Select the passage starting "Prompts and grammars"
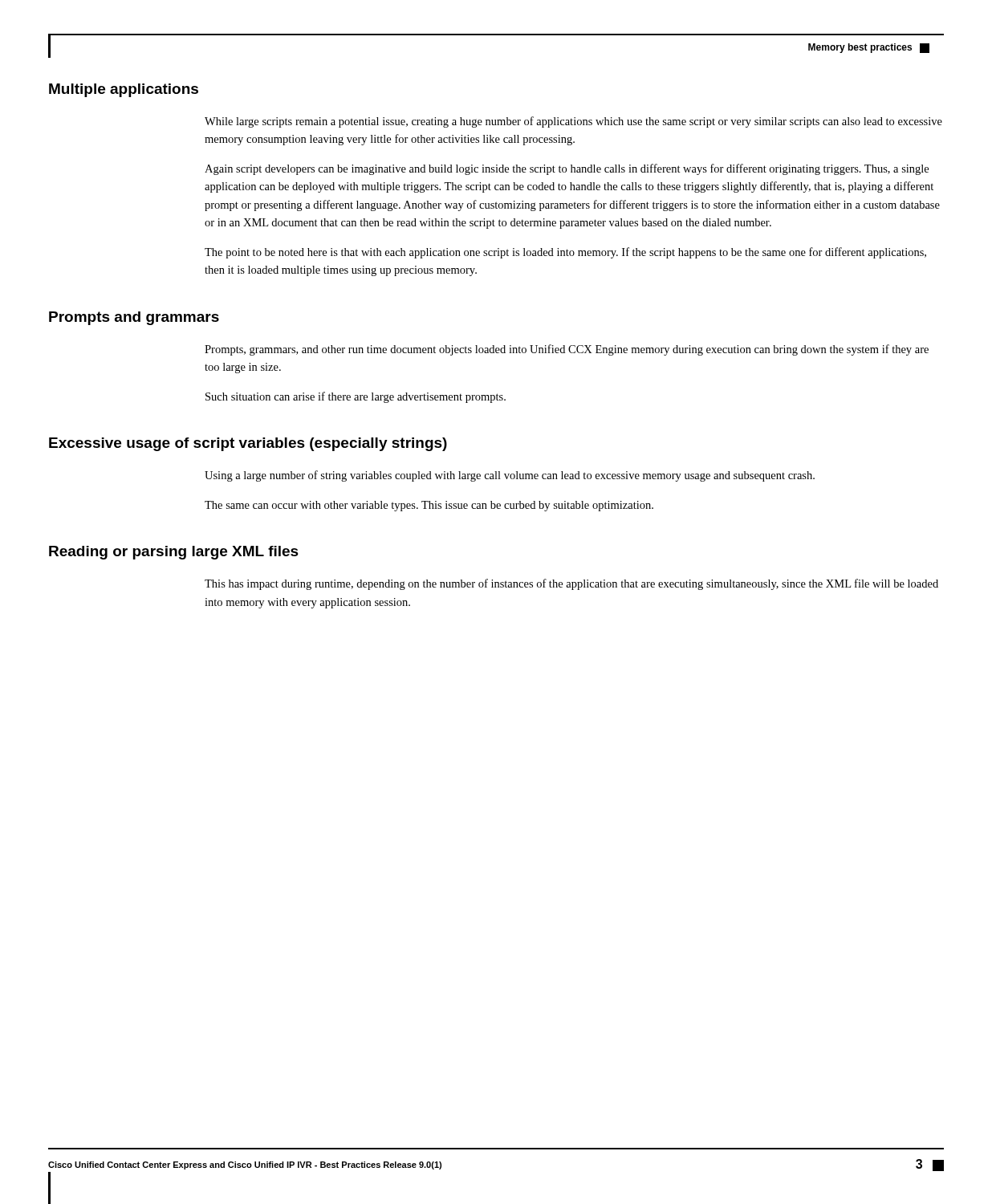Screen dimensions: 1204x992 click(134, 318)
